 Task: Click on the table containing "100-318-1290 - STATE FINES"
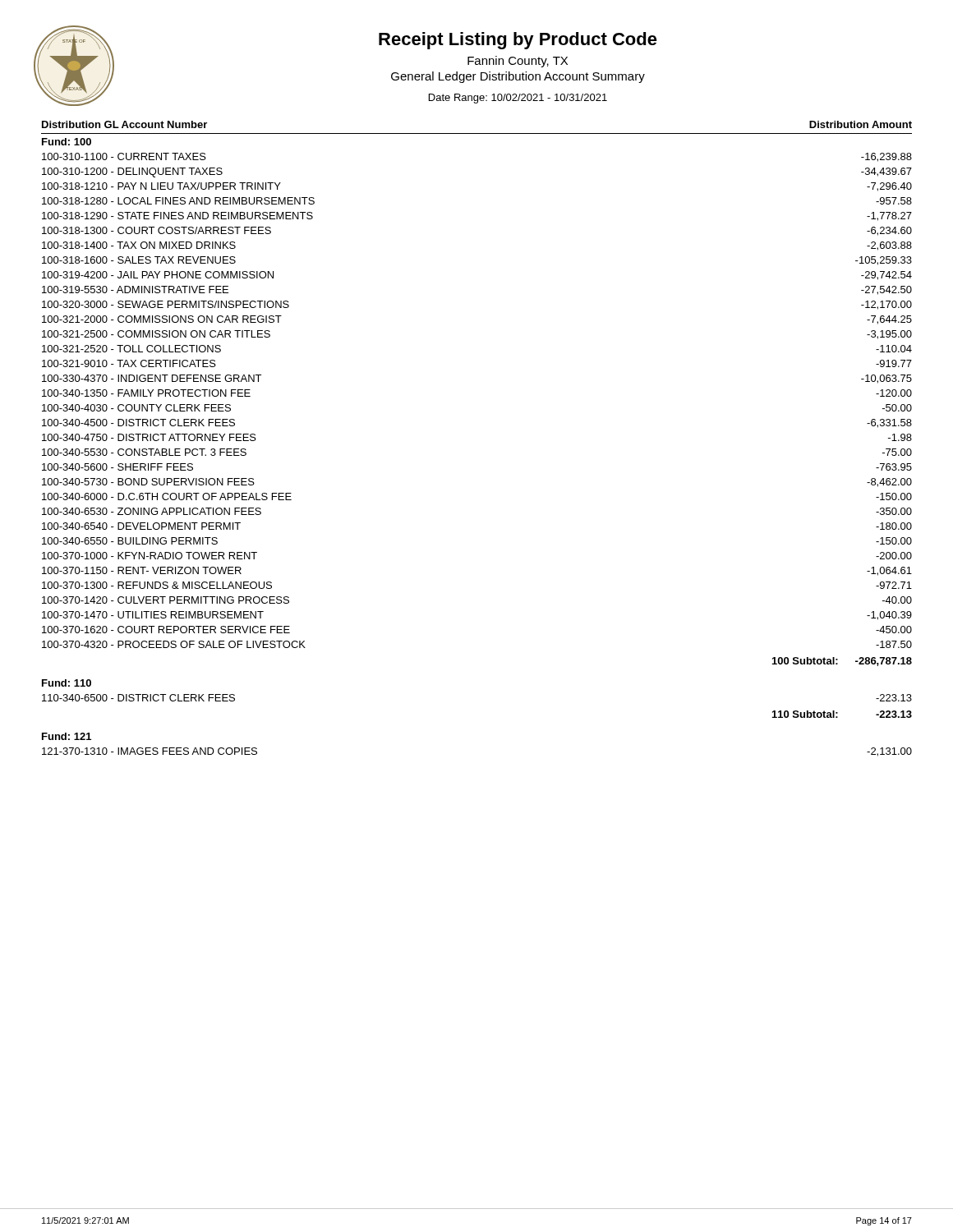coord(476,438)
